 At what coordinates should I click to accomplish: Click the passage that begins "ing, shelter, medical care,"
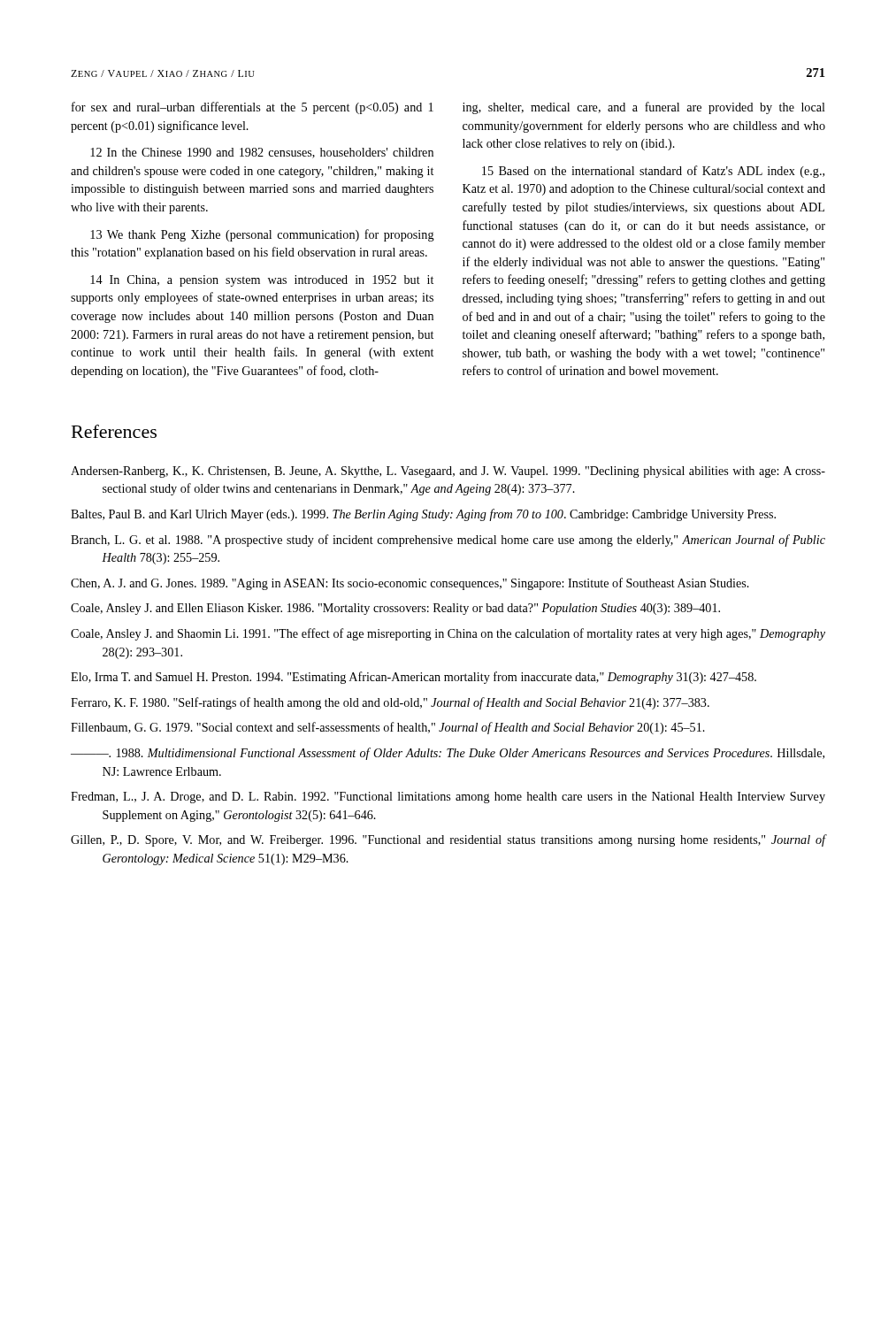pos(644,239)
